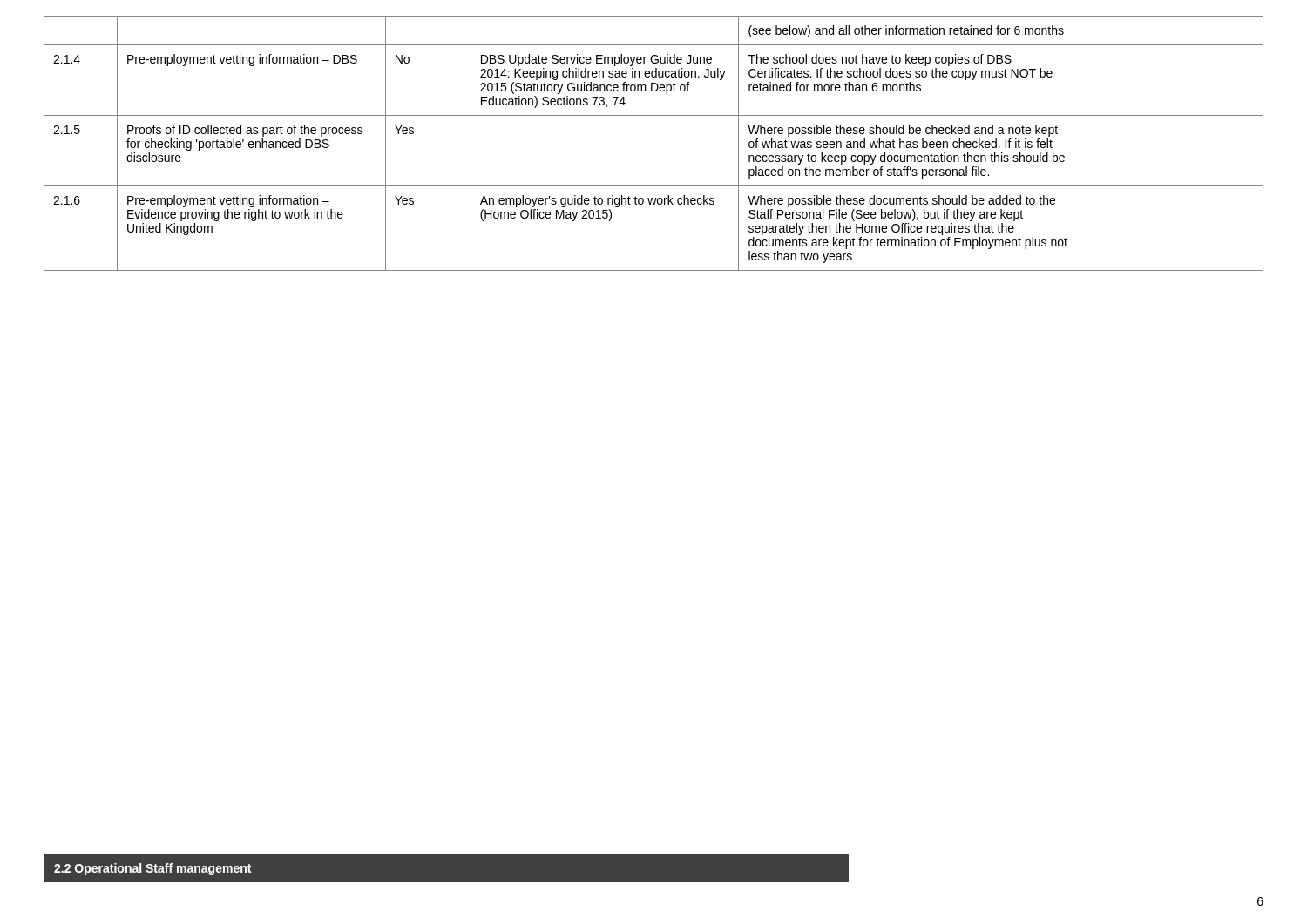Point to the region starting "2.2 Operational Staff management"

tap(153, 868)
